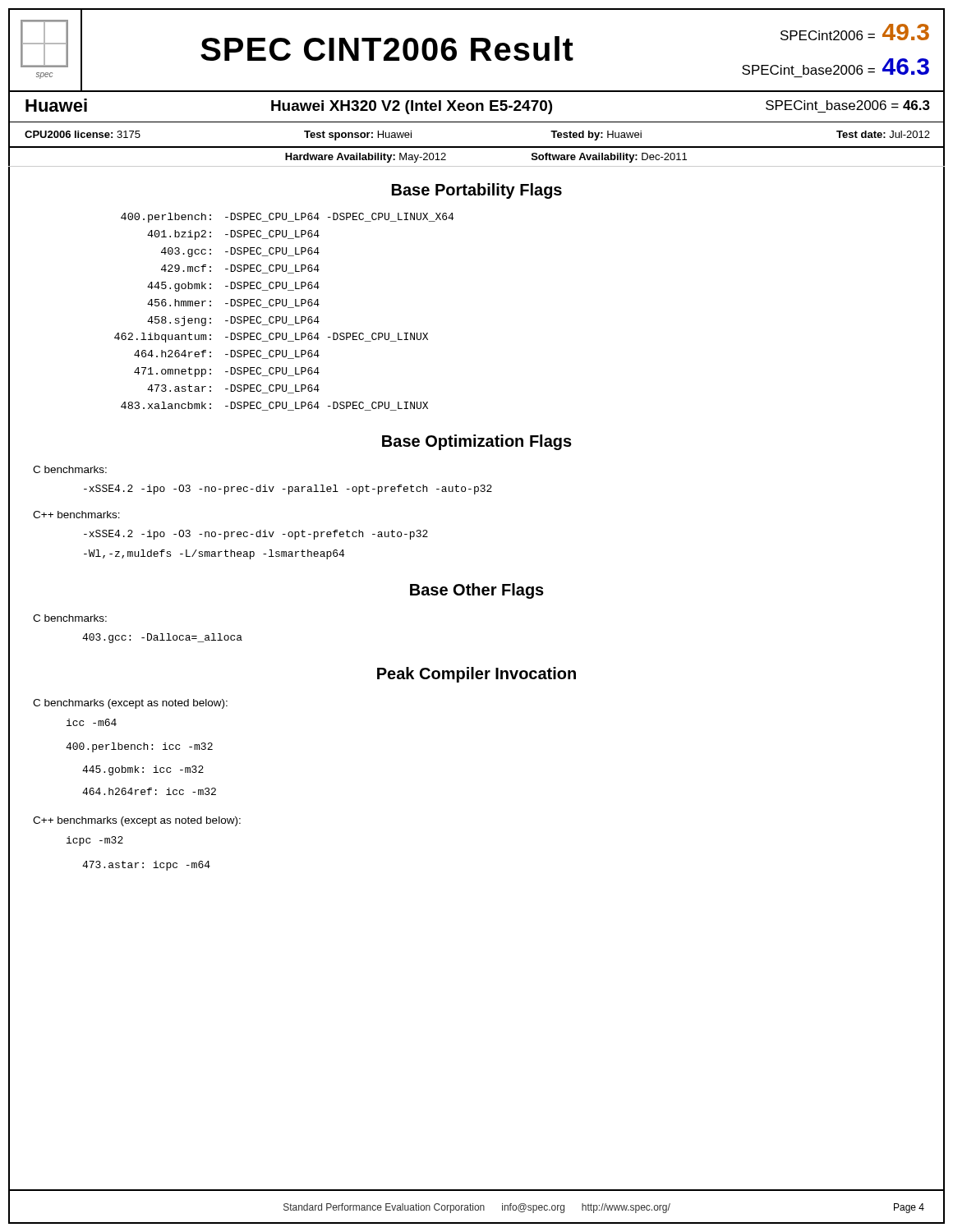Find the list item that says "400.perlbench:-DSPEC_CPU_LP64 -DSPEC_CPU_LINUX_X64"
The image size is (953, 1232).
(244, 218)
